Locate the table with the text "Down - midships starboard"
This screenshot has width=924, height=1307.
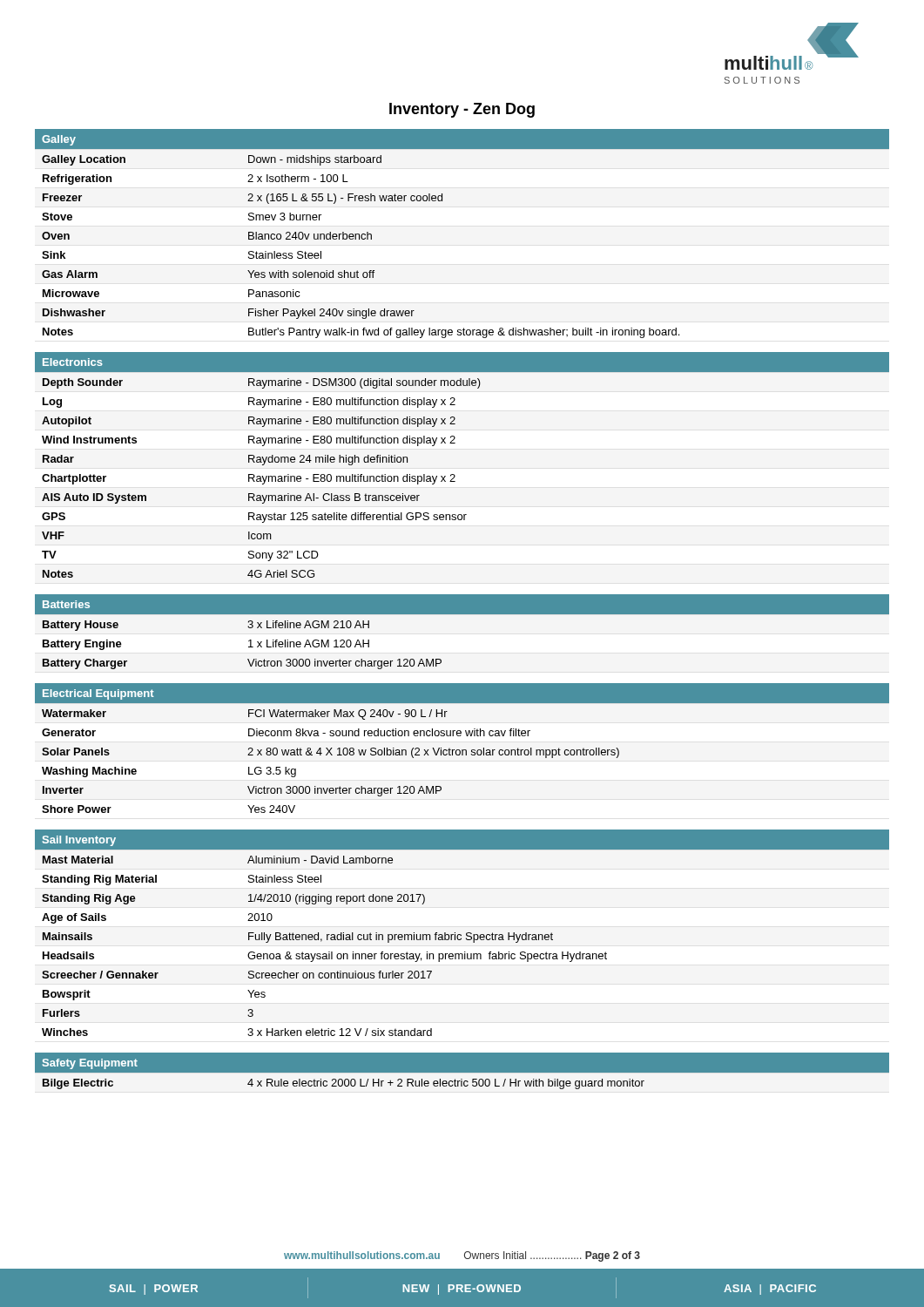click(x=462, y=235)
